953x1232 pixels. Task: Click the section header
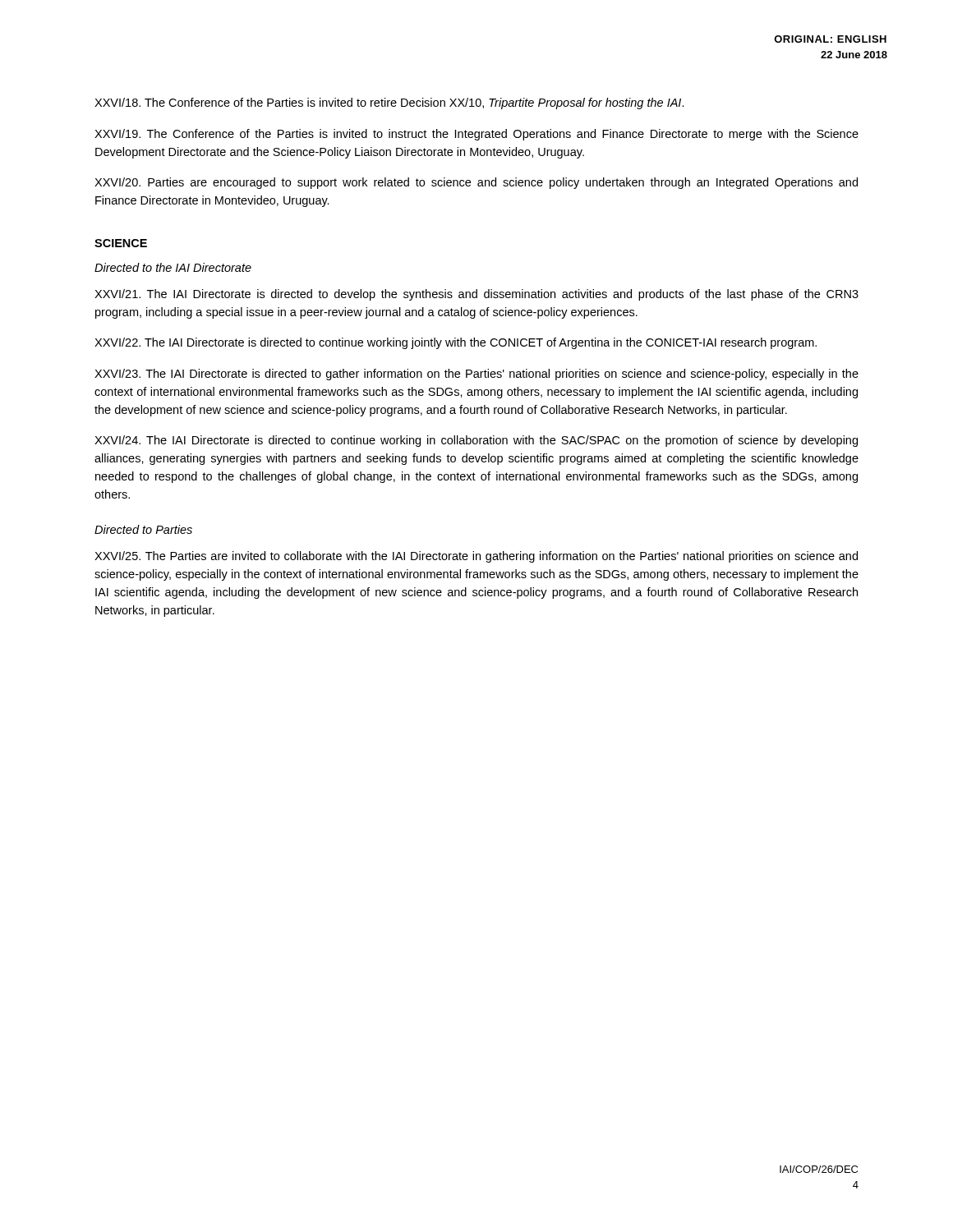pyautogui.click(x=121, y=243)
